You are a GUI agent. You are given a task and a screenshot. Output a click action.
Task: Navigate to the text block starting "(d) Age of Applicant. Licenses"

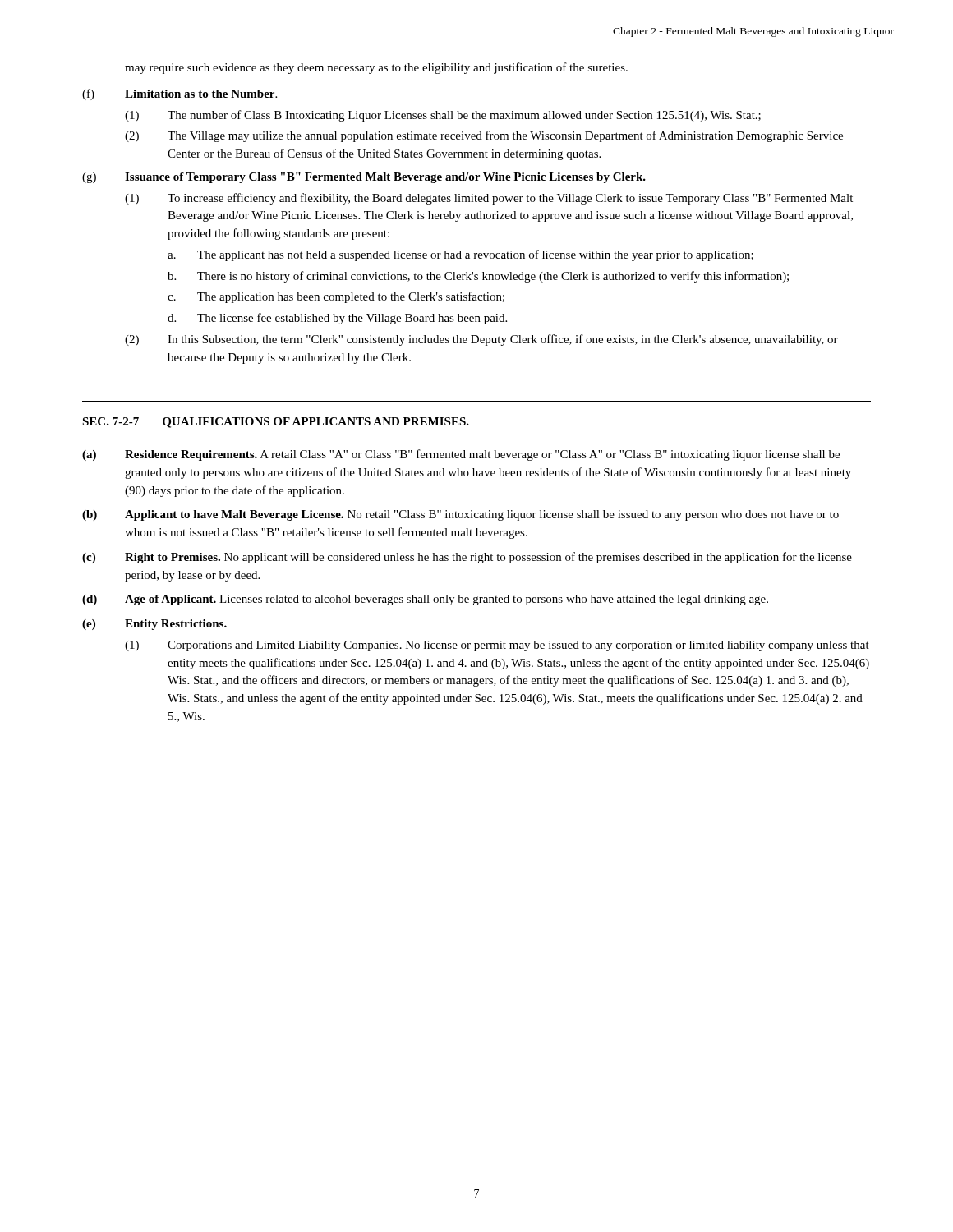point(476,600)
